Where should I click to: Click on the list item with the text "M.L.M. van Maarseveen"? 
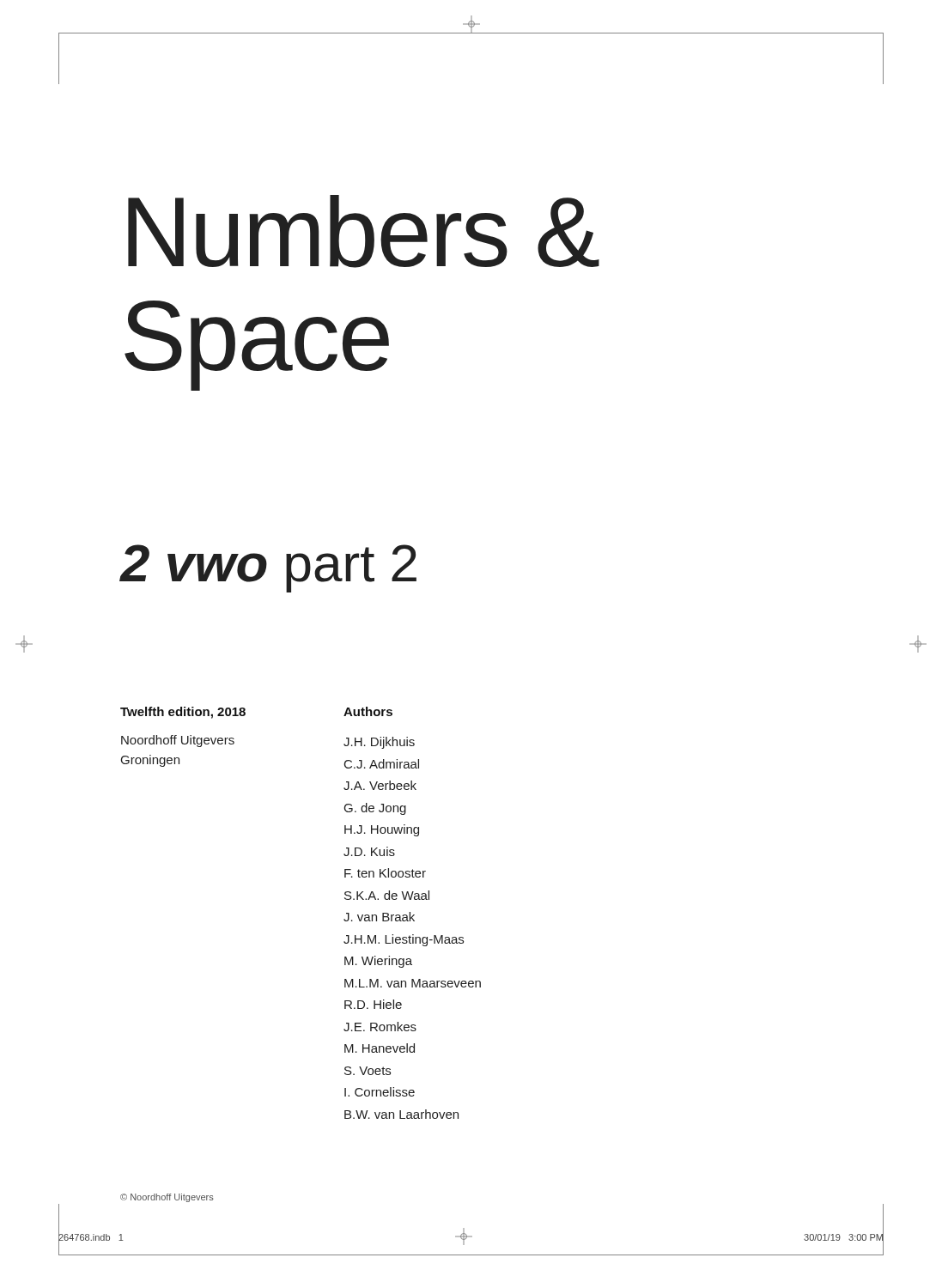tap(413, 982)
